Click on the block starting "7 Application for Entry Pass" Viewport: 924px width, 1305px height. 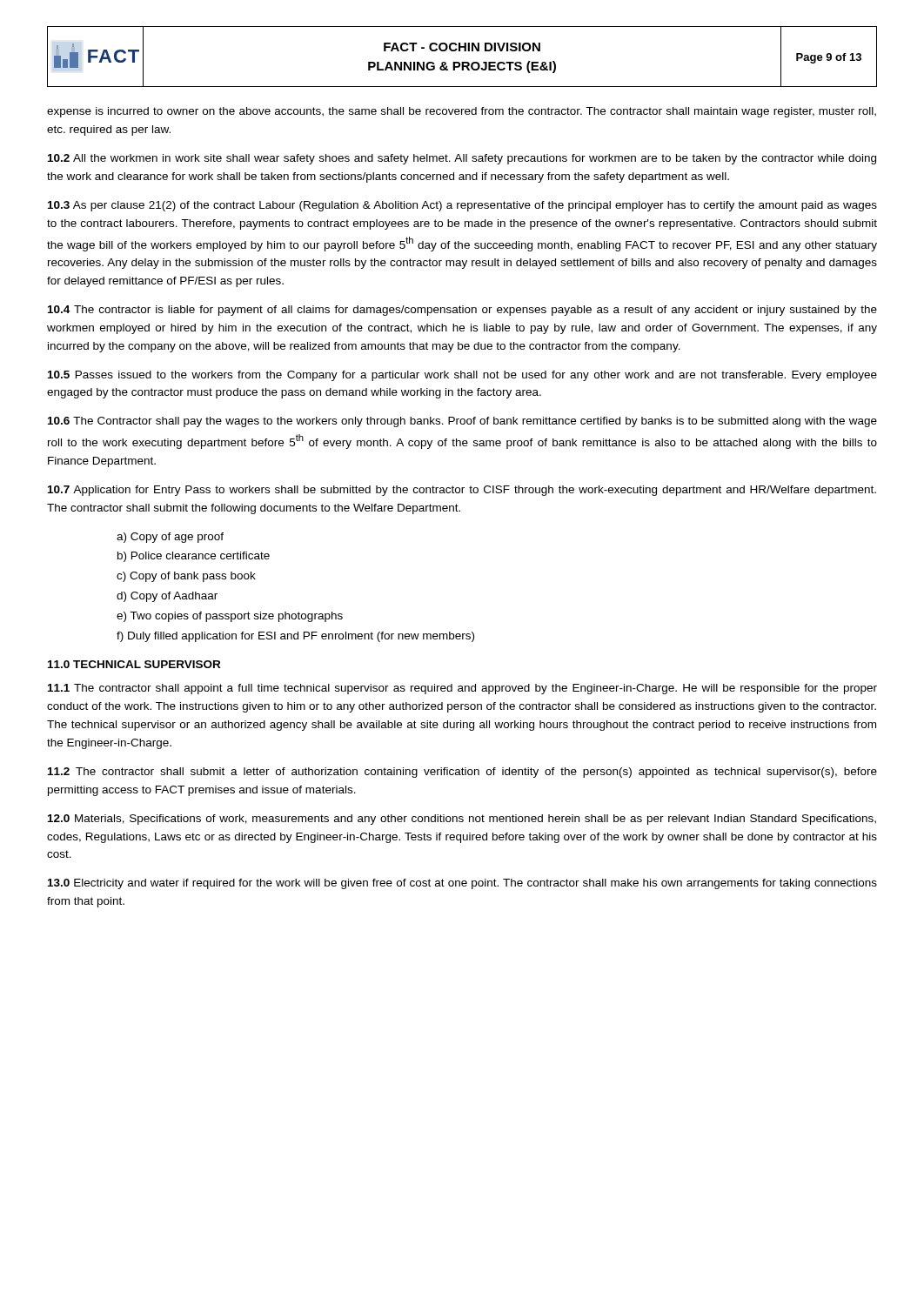point(462,498)
